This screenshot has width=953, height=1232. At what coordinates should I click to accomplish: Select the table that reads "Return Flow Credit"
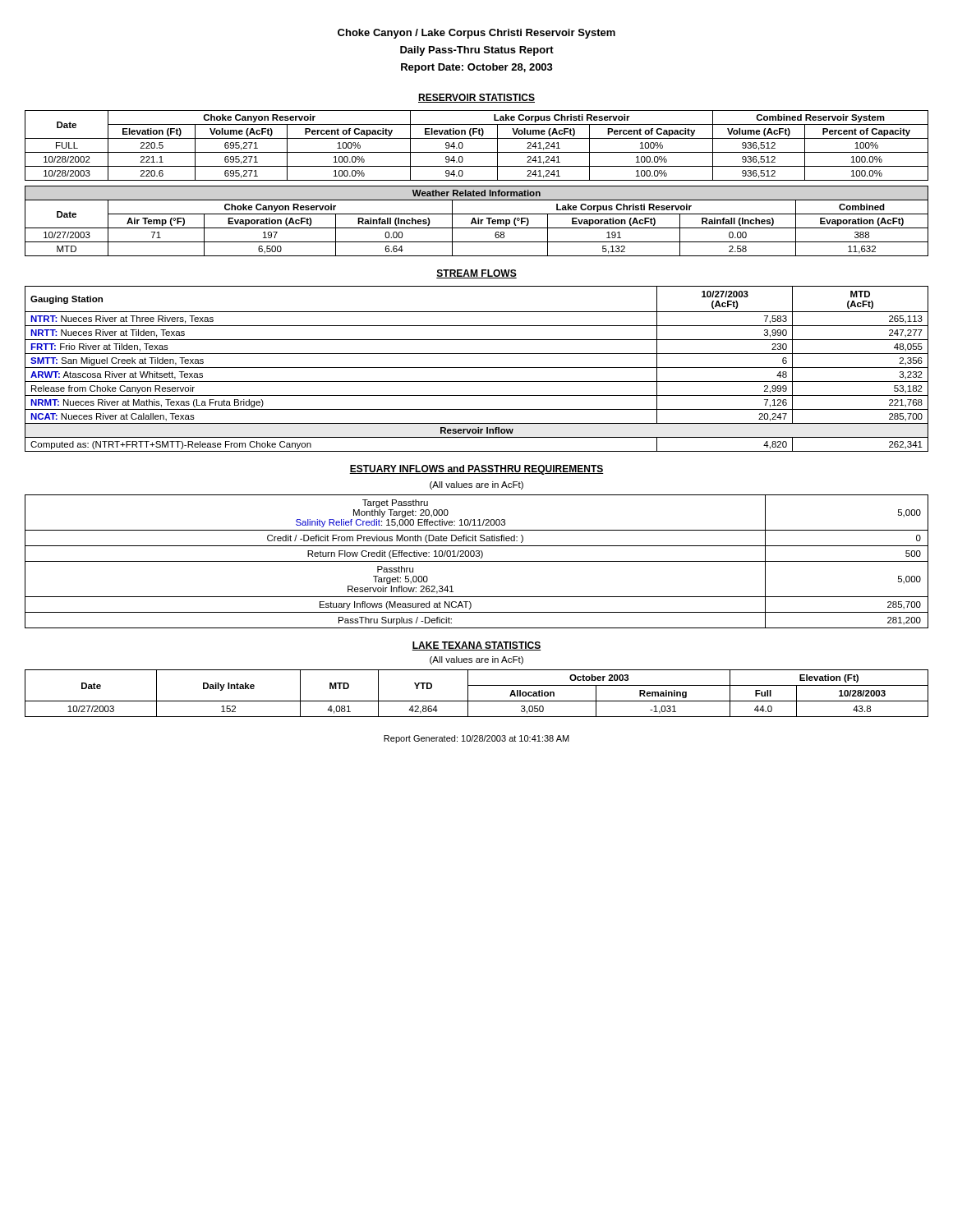pyautogui.click(x=476, y=562)
